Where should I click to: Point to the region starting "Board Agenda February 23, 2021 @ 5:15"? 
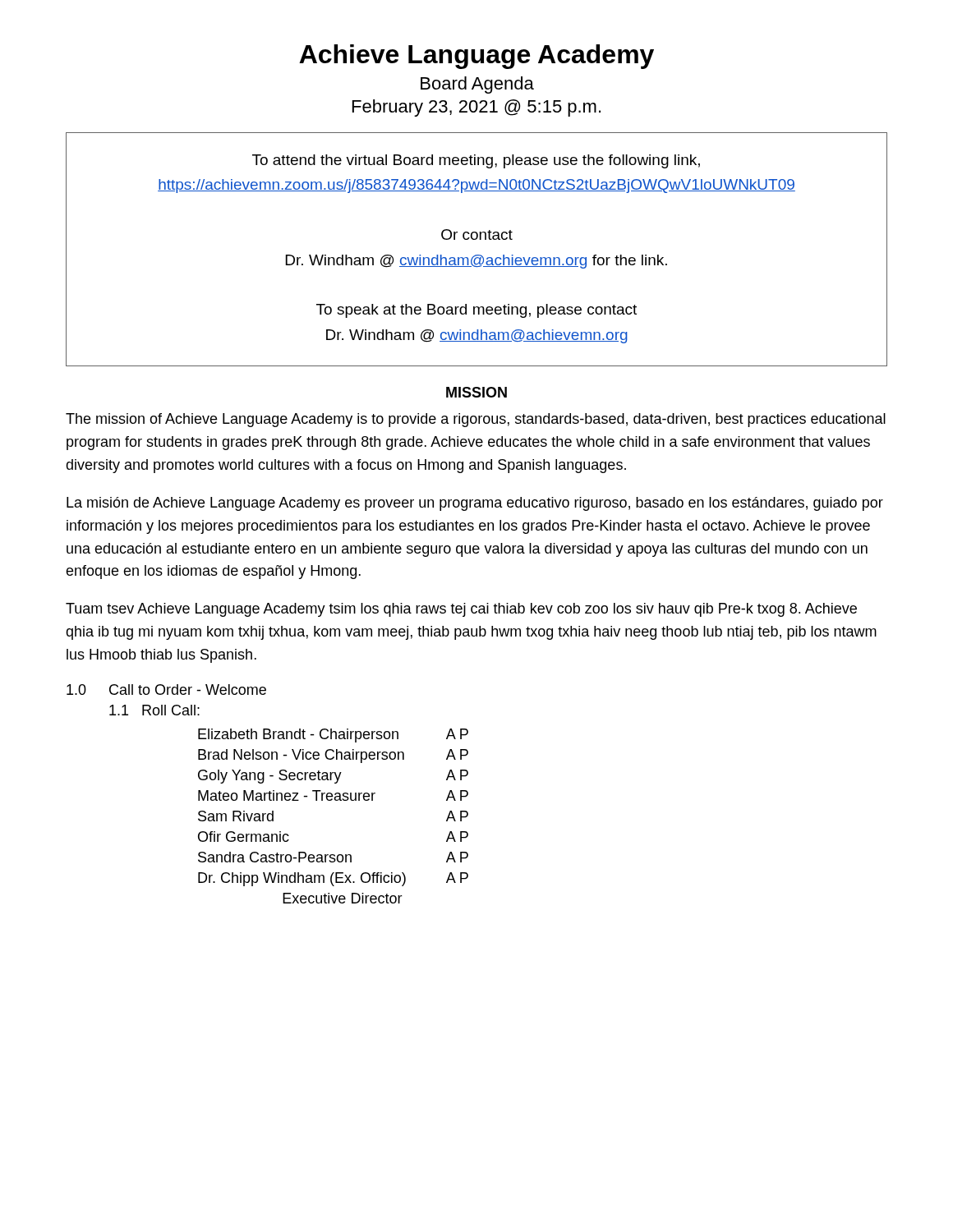[476, 95]
